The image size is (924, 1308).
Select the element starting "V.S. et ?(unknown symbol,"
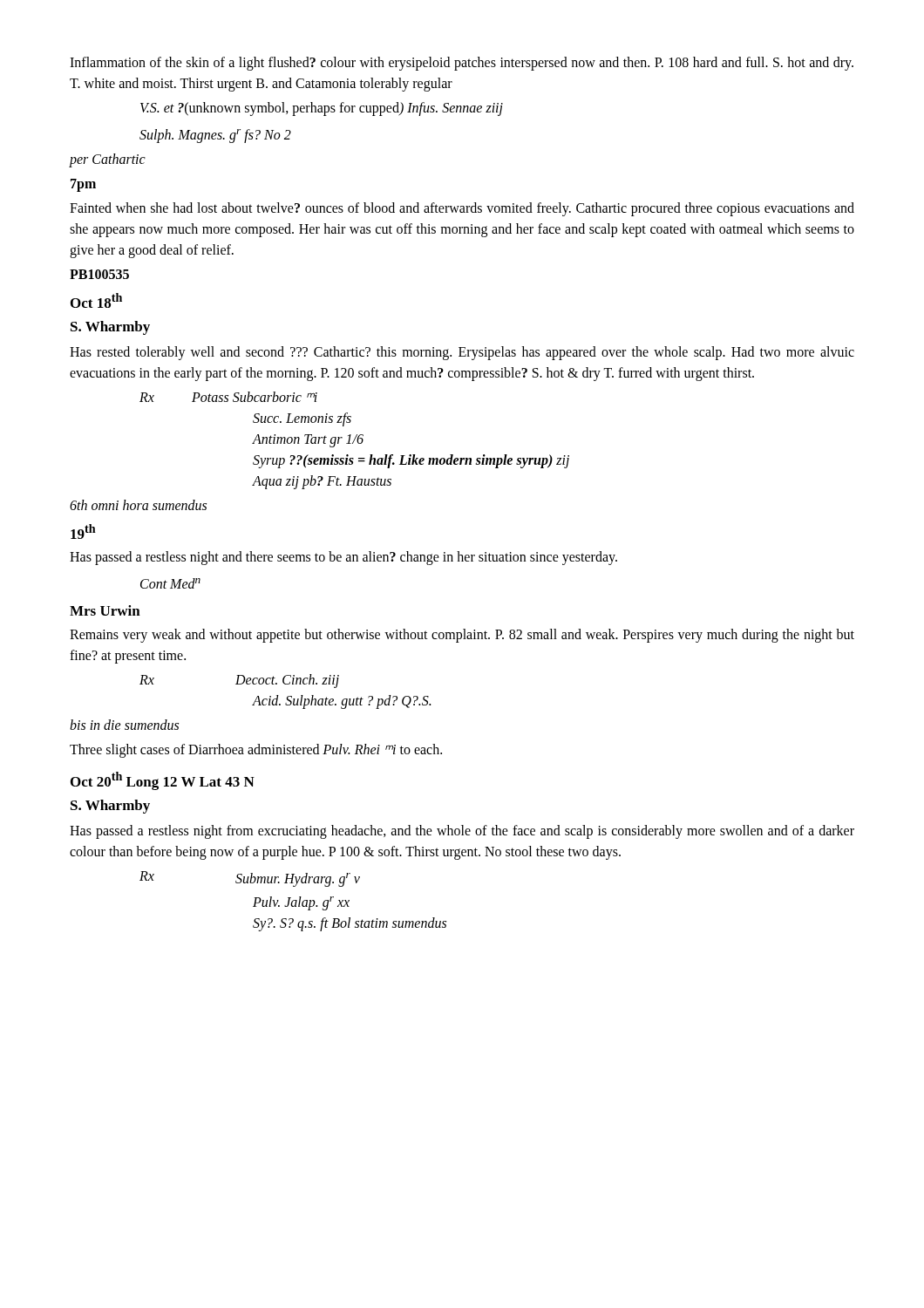point(497,122)
